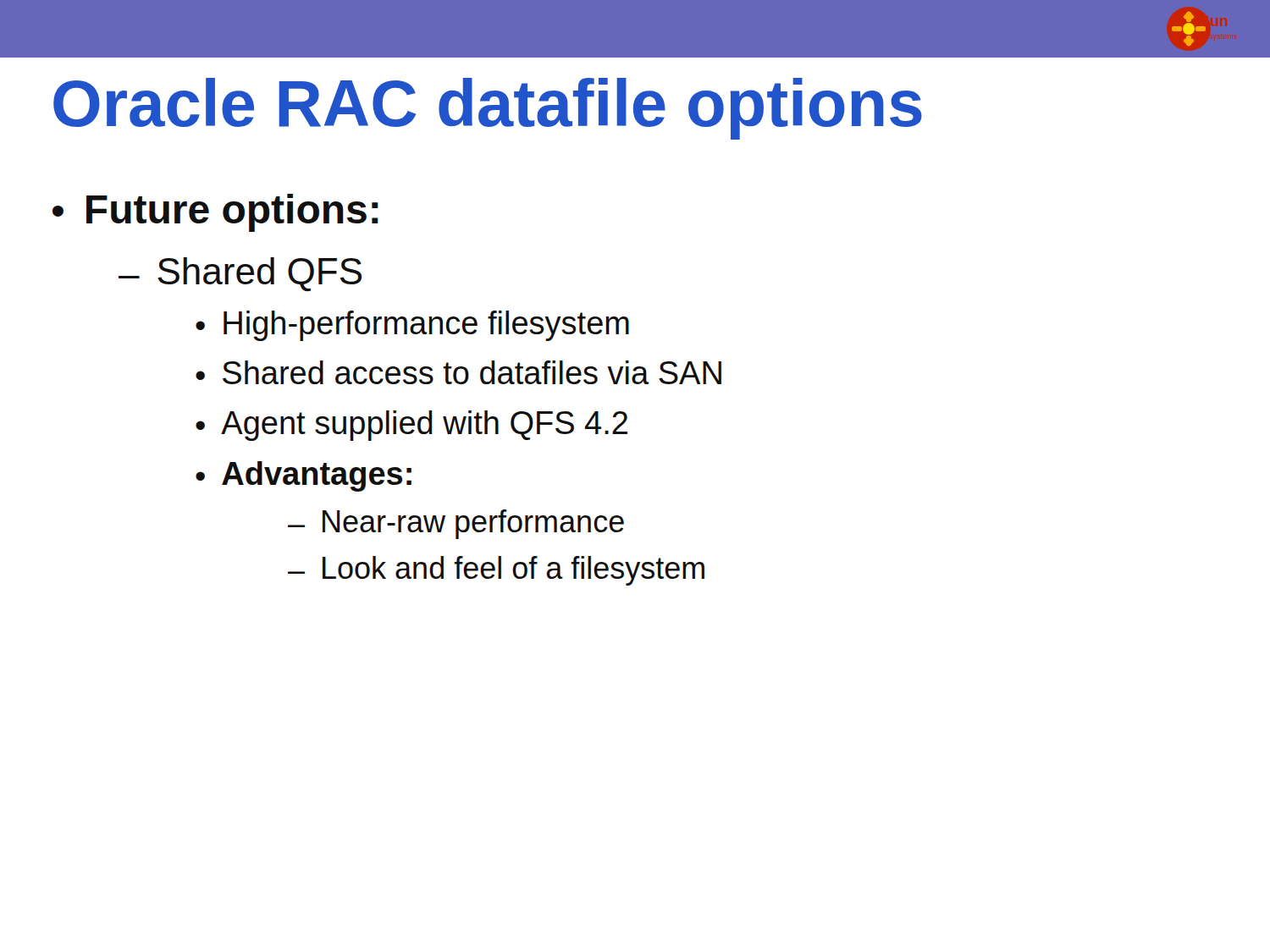Click on the block starting "• Future options:"
The image size is (1270, 952).
(216, 211)
